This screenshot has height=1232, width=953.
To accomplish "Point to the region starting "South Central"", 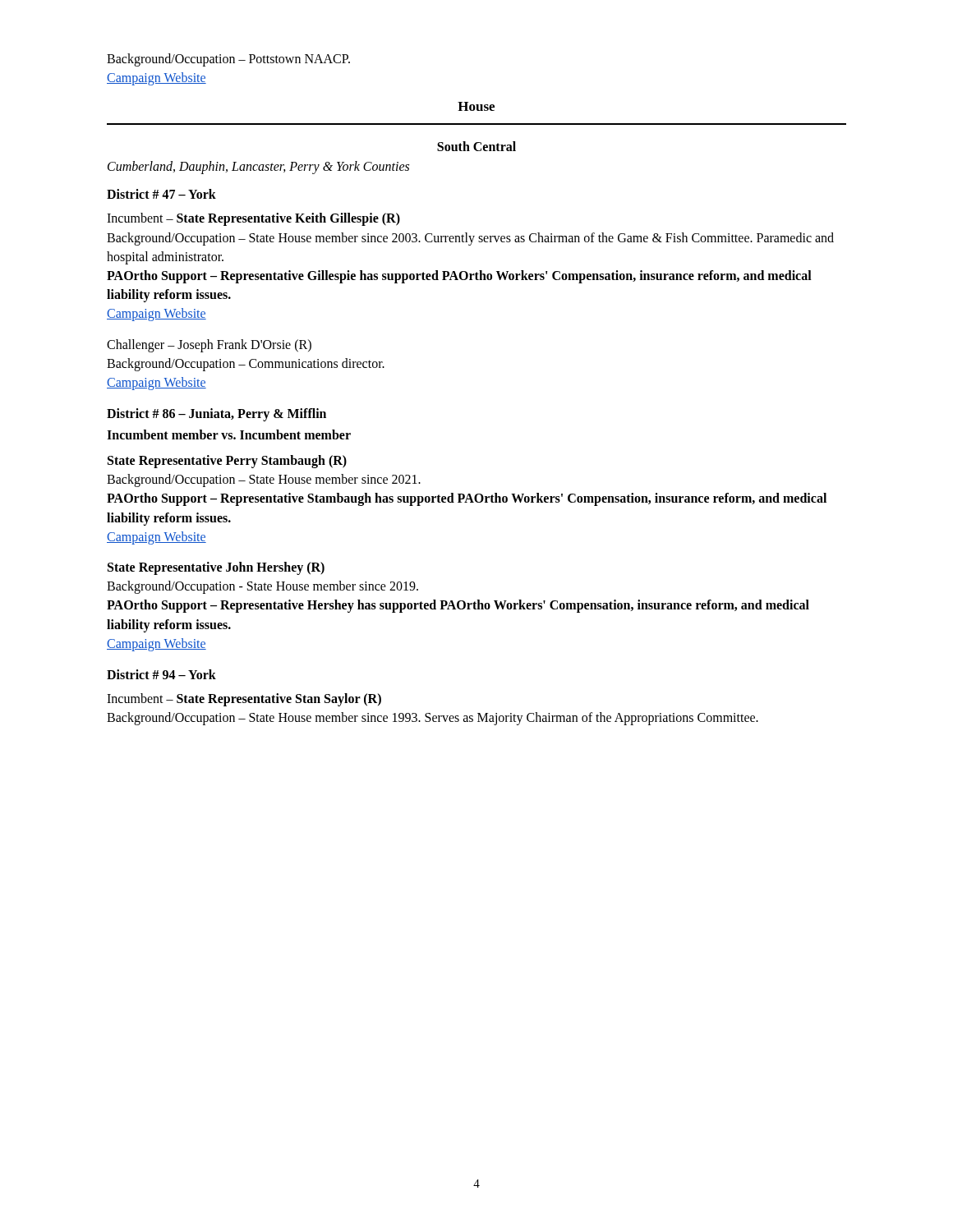I will tap(476, 147).
